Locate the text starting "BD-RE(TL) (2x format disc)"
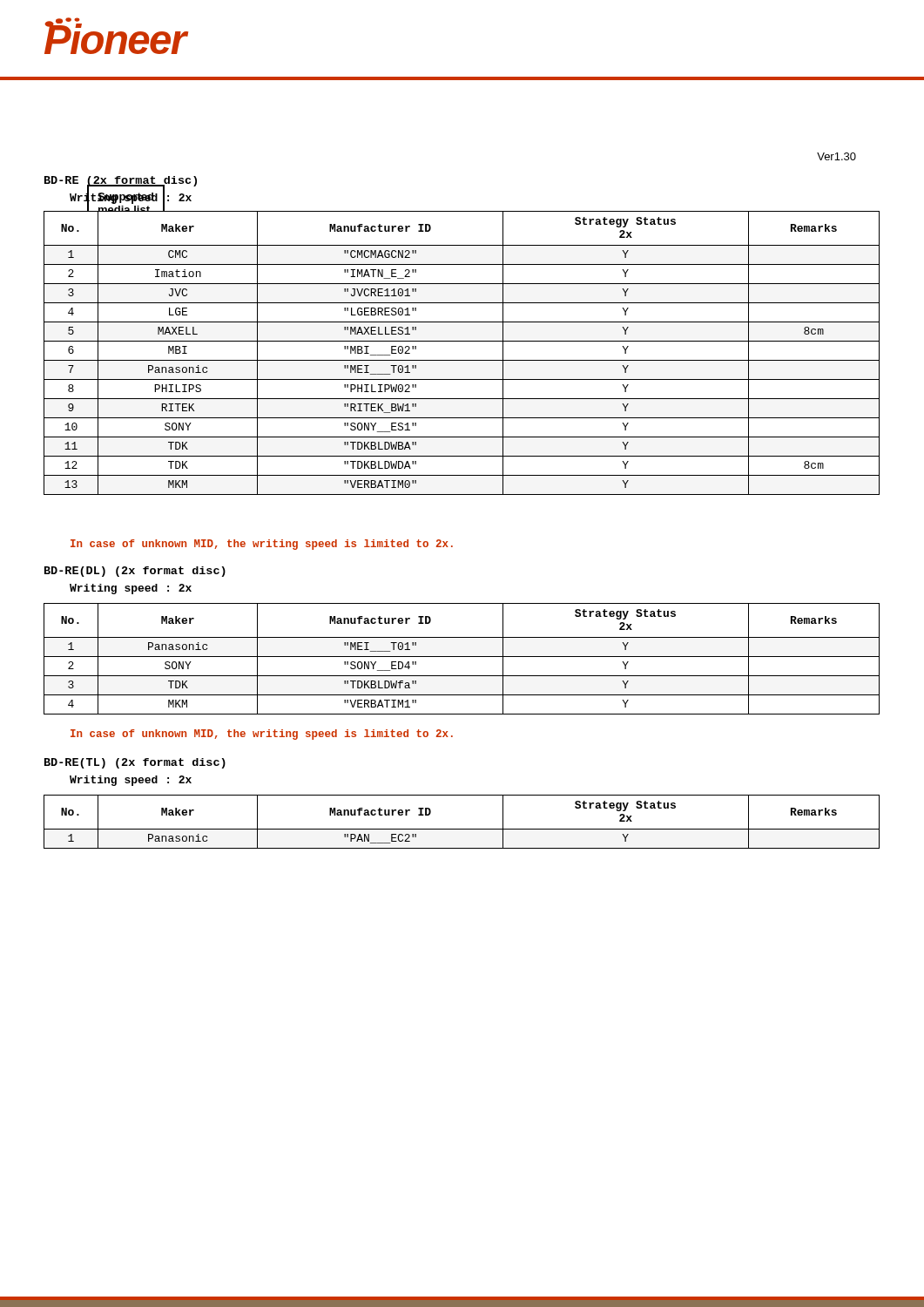924x1307 pixels. click(x=135, y=763)
